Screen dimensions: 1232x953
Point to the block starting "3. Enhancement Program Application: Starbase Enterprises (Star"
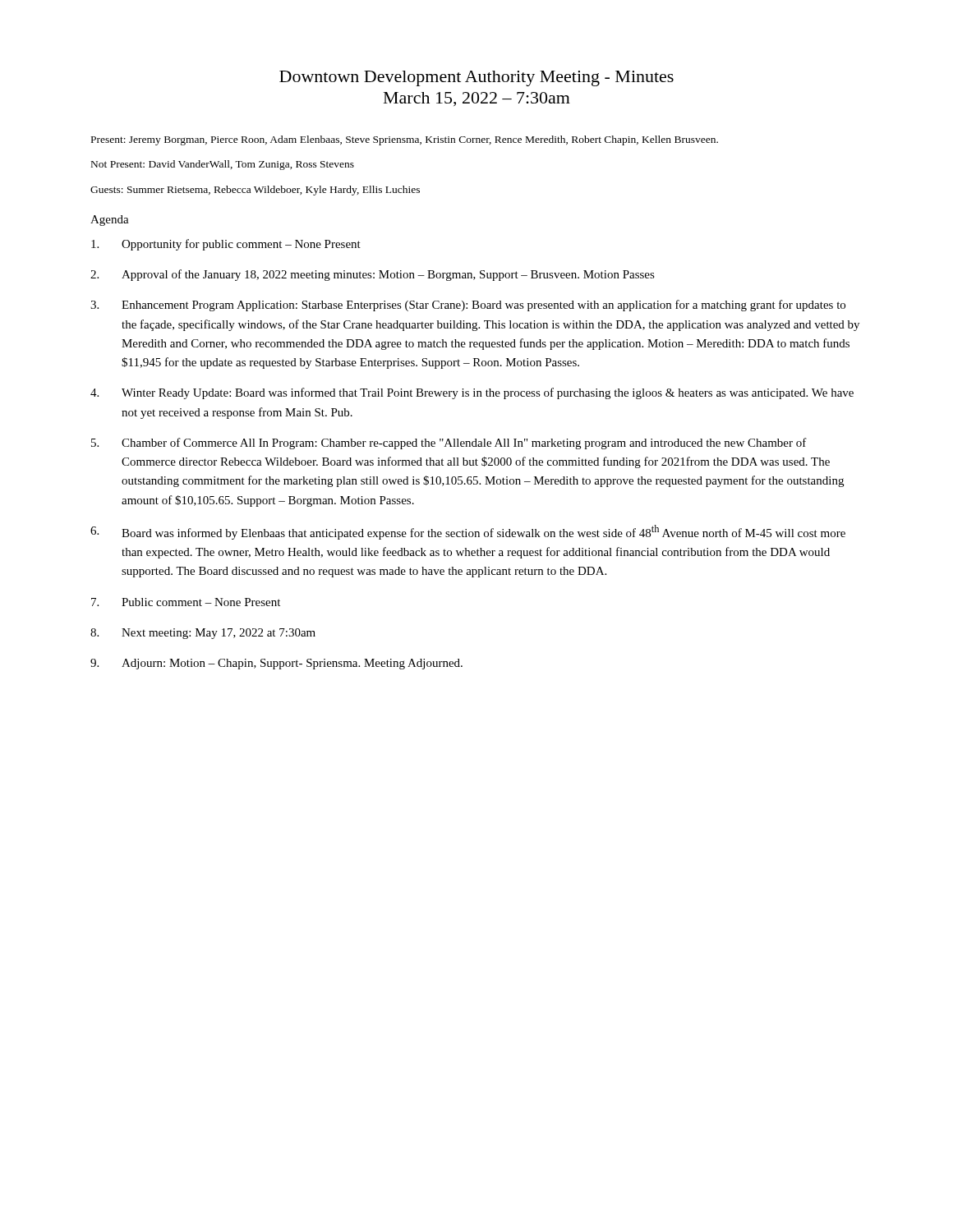click(x=476, y=334)
